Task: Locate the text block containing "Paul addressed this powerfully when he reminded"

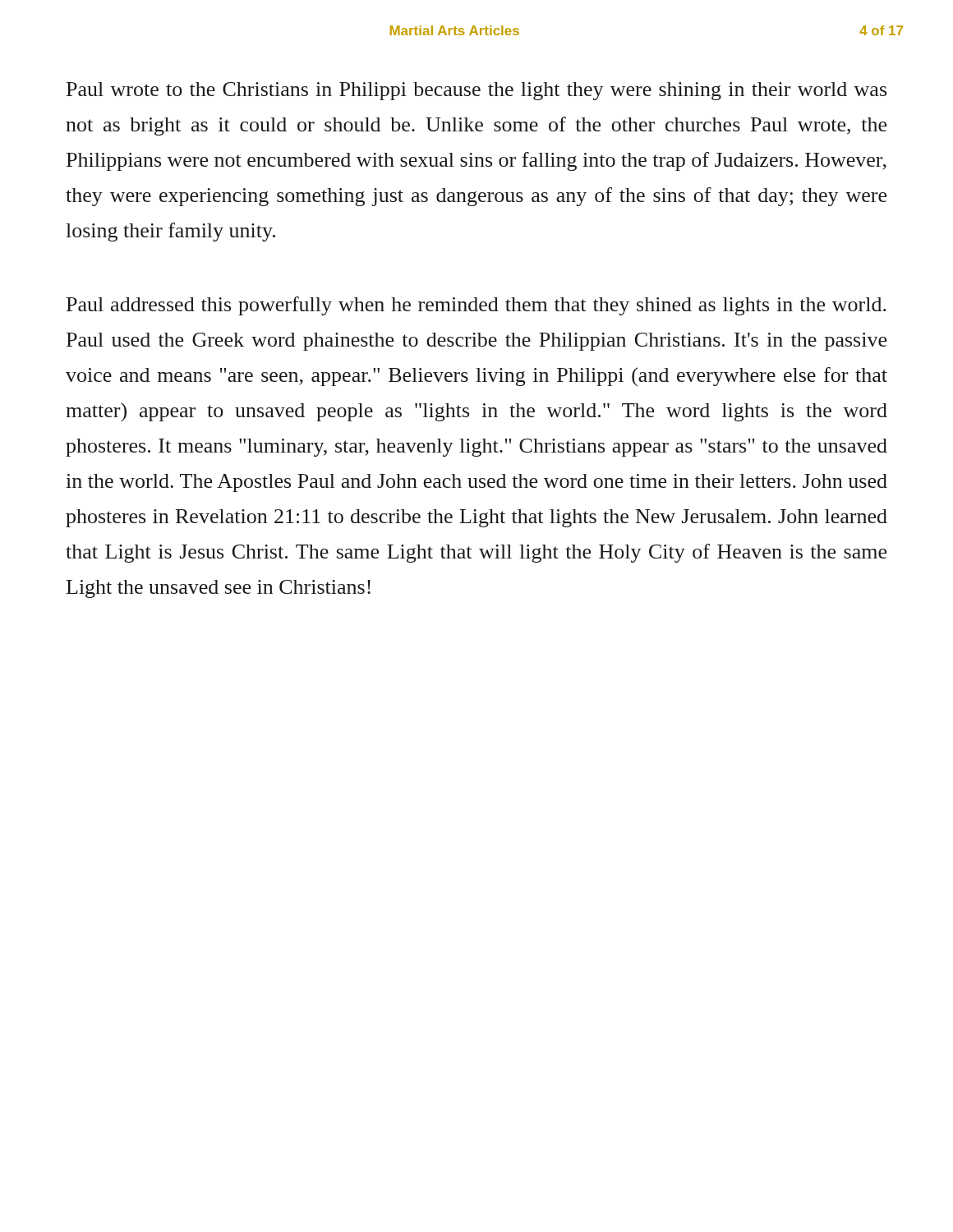Action: pos(476,446)
